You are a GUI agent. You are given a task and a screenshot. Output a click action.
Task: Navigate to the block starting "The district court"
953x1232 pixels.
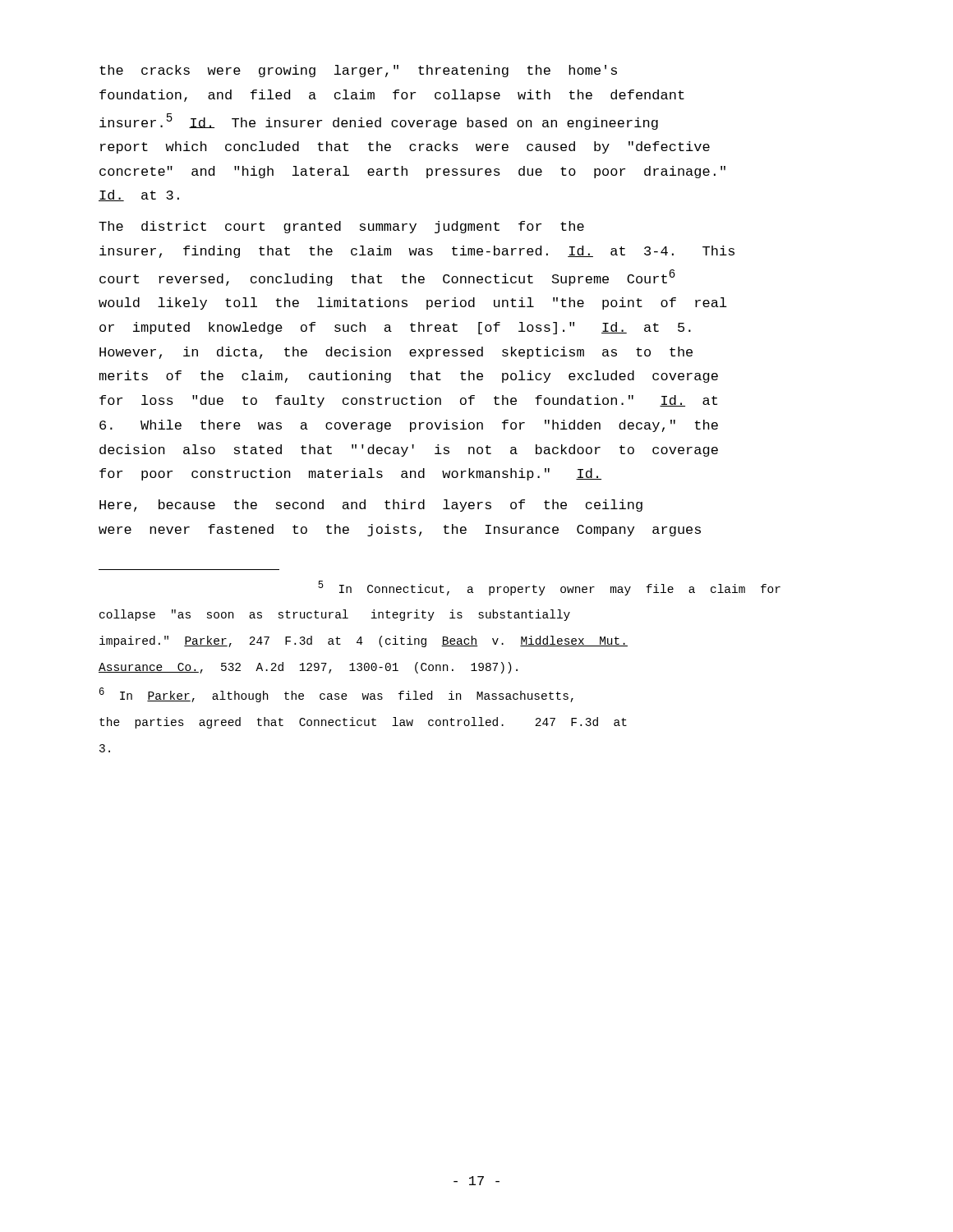pyautogui.click(x=476, y=351)
